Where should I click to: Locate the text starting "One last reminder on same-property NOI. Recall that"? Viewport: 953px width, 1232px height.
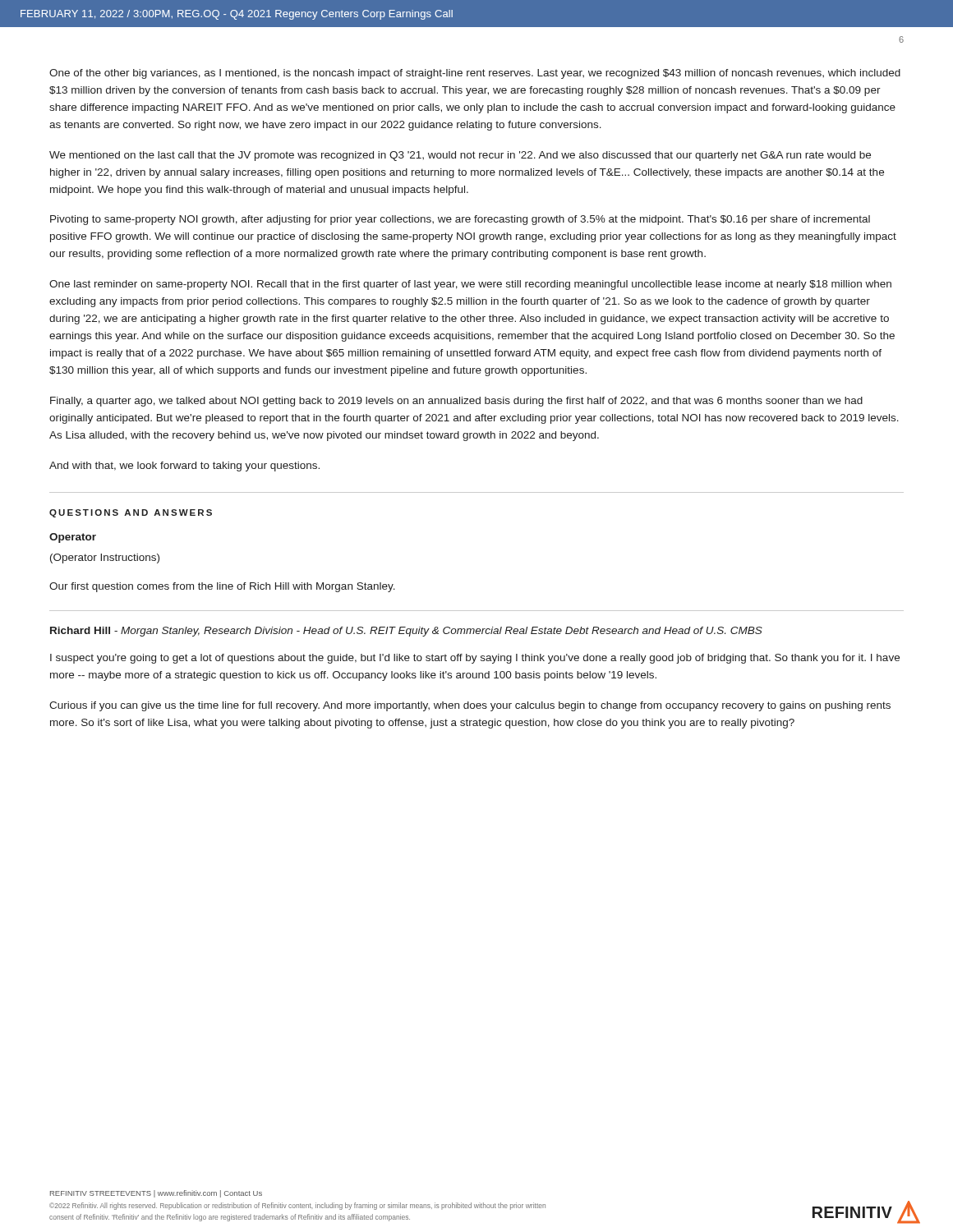(472, 327)
